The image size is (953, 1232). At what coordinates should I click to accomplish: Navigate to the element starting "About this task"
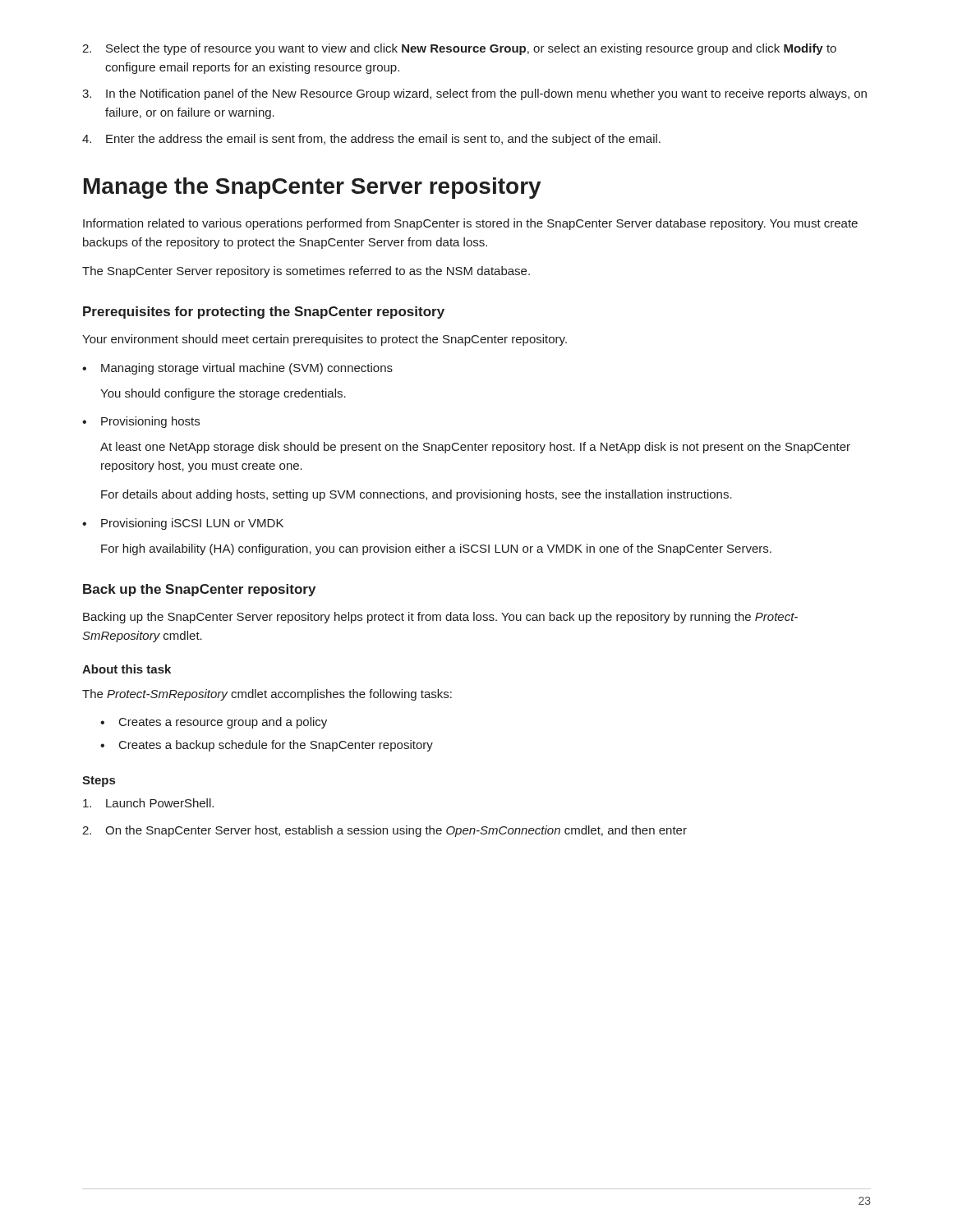(x=127, y=669)
